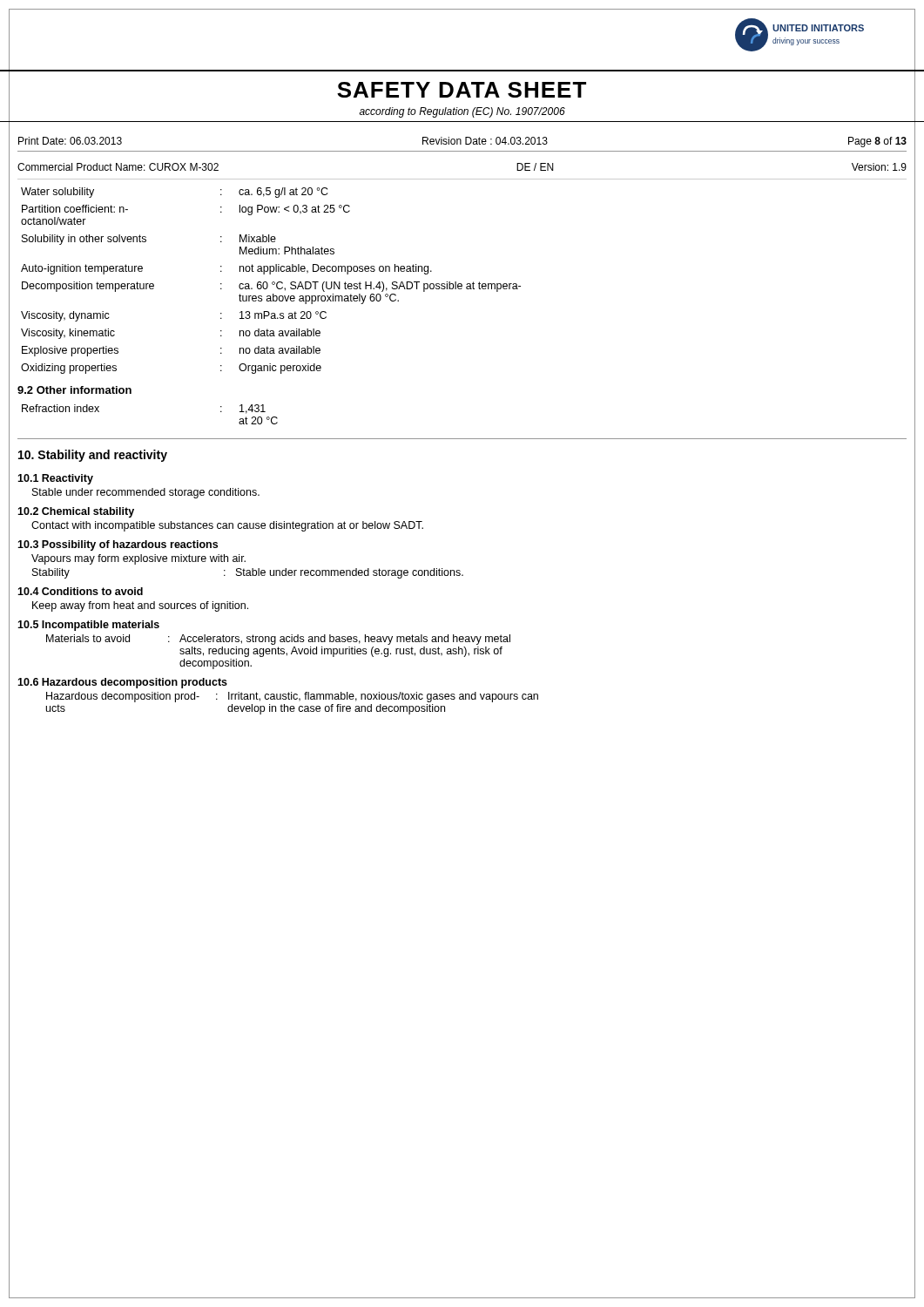
Task: Point to the text block starting "Contact with incompatible substances"
Action: (228, 525)
